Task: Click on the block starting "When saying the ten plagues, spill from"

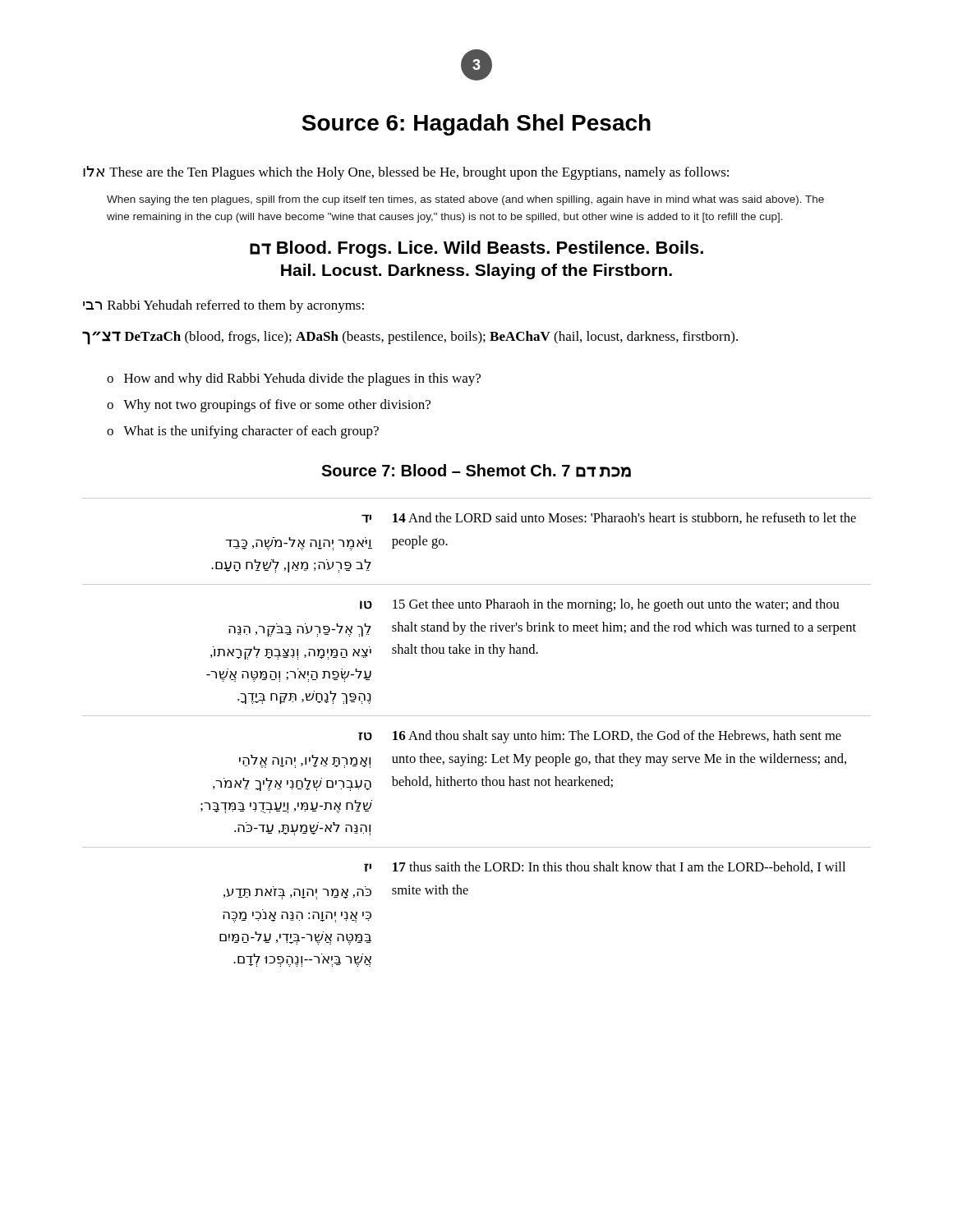Action: (466, 208)
